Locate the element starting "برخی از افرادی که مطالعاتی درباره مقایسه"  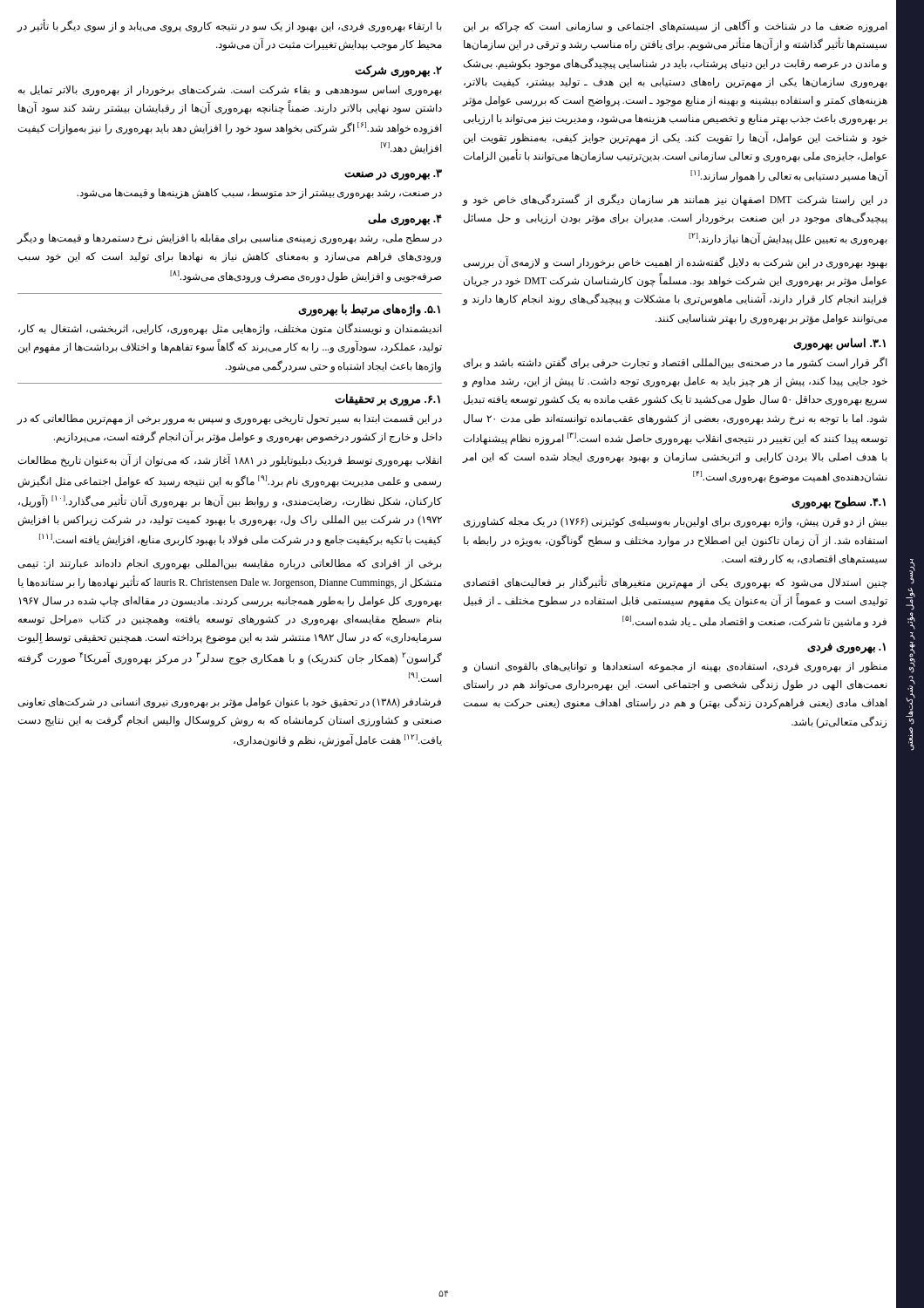230,621
